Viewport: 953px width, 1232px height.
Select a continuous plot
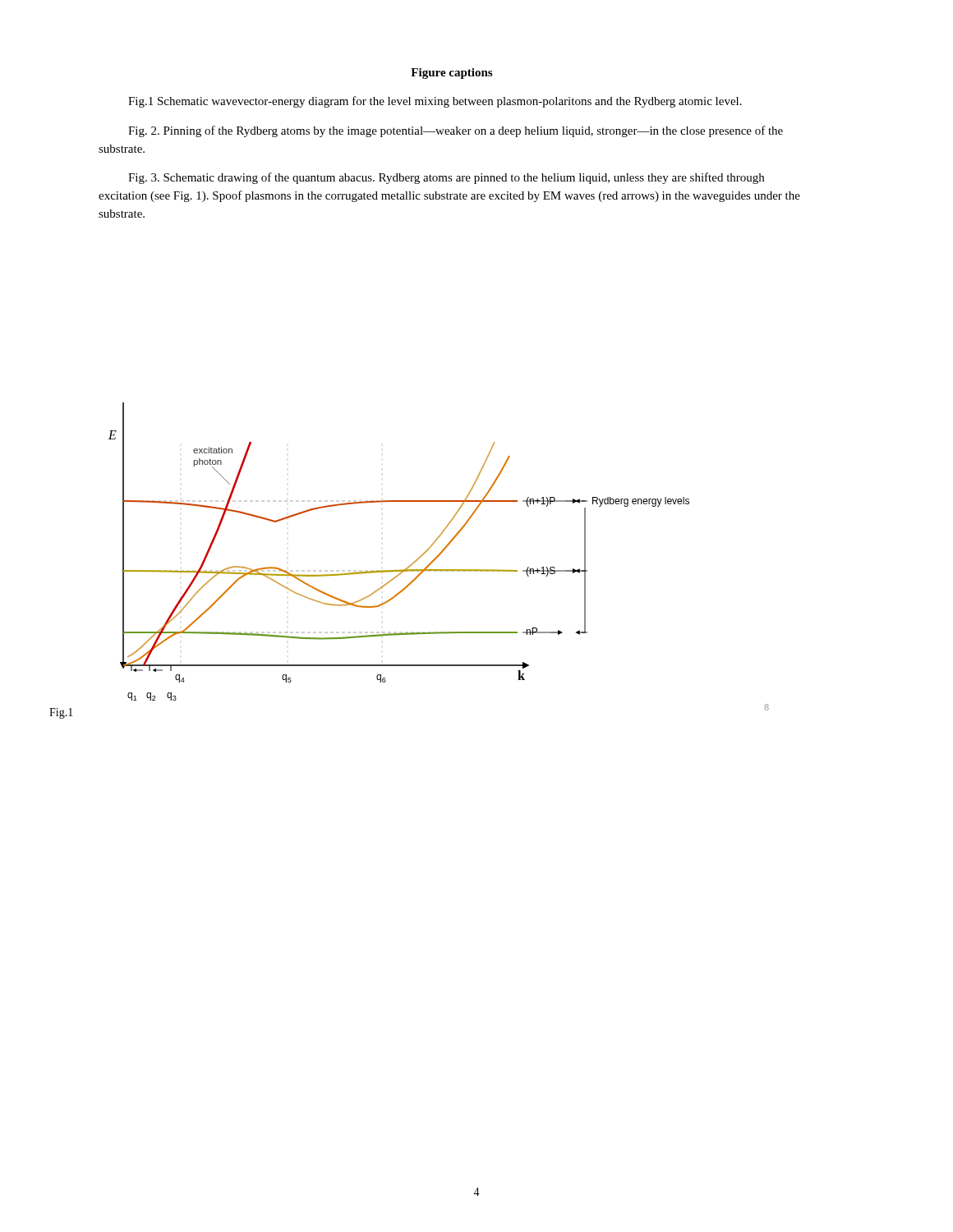point(419,556)
